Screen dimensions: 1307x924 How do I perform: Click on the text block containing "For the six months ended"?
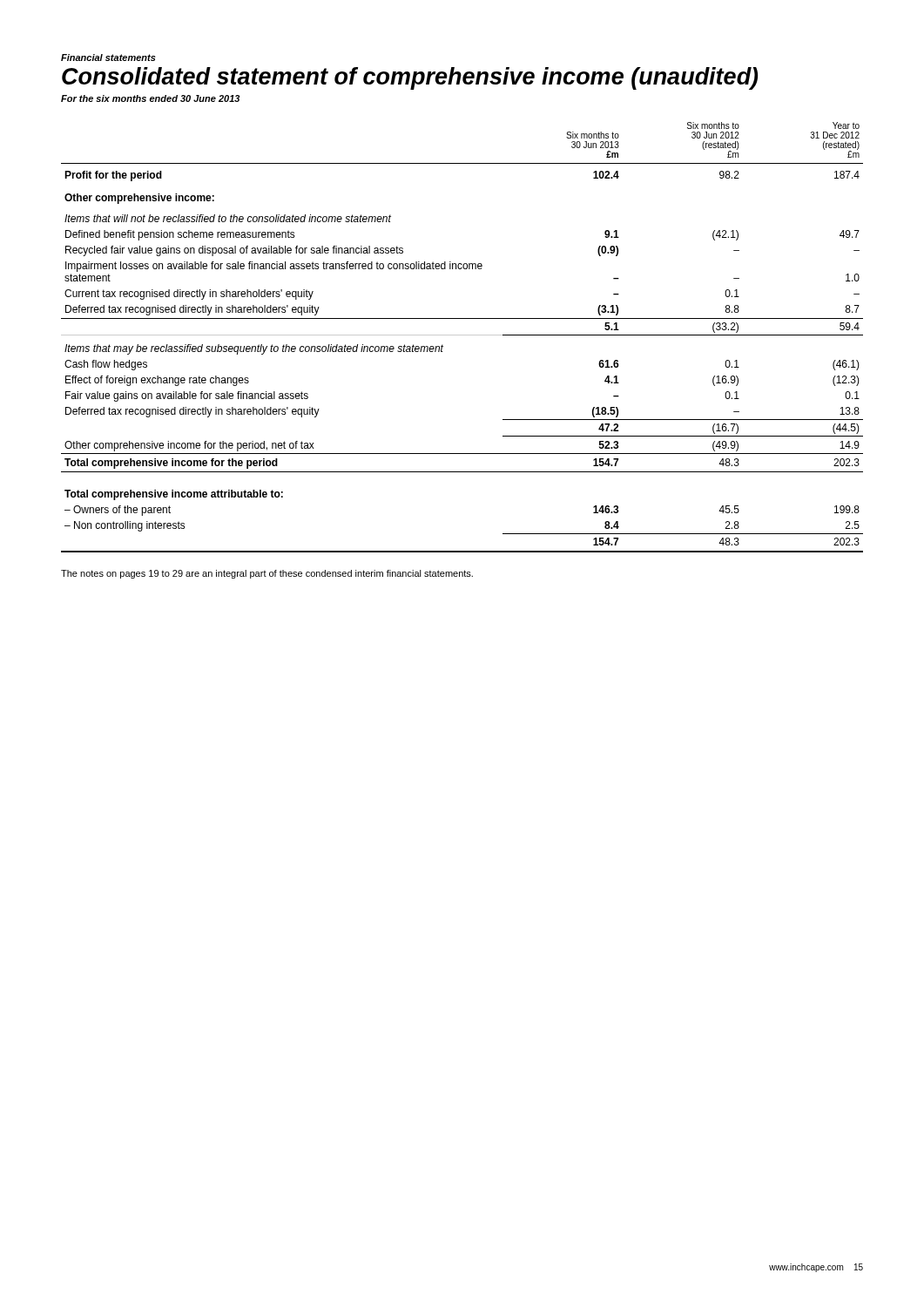coord(150,98)
